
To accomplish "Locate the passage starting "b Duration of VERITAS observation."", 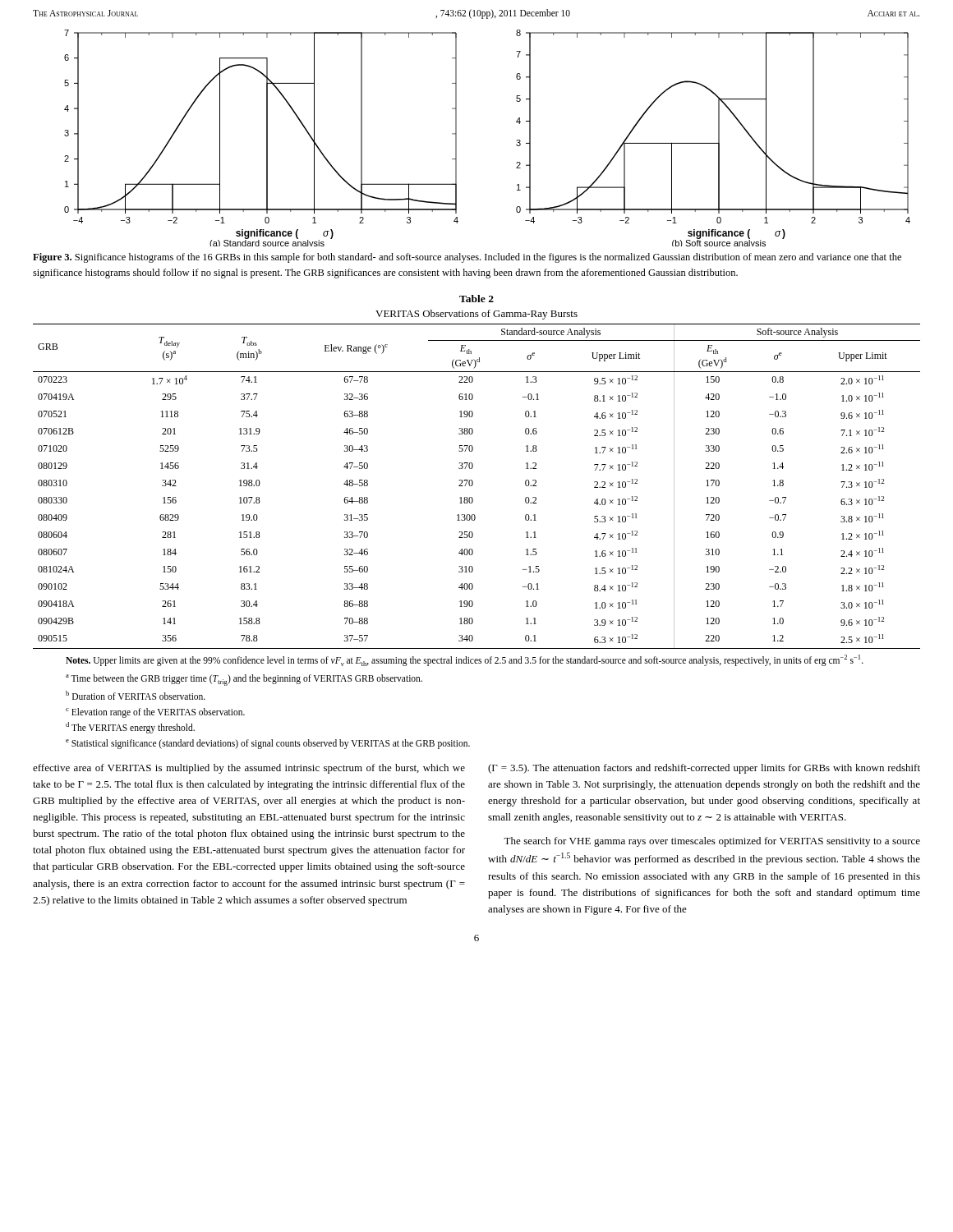I will pos(136,695).
